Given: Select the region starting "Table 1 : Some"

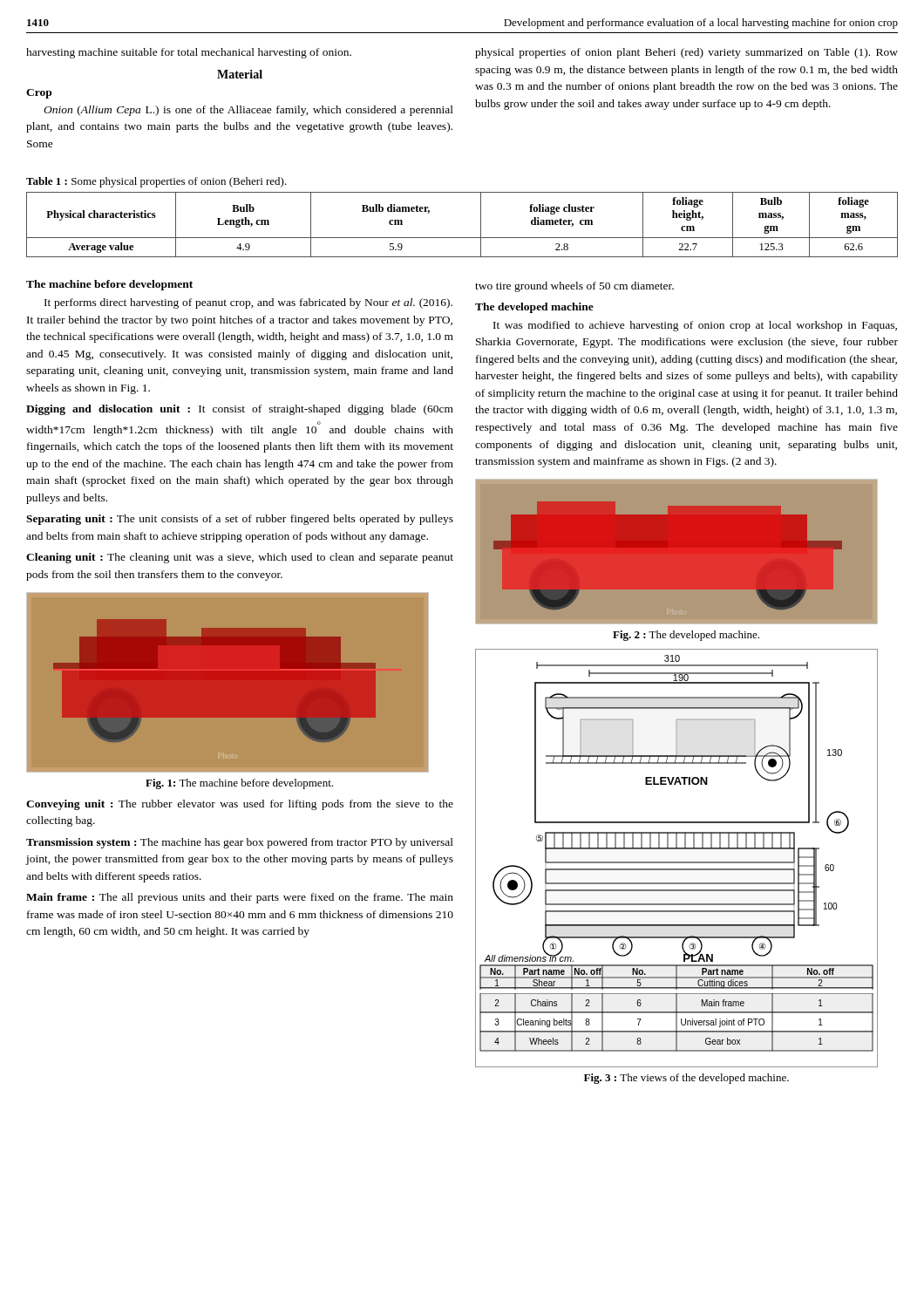Looking at the screenshot, I should (x=157, y=181).
